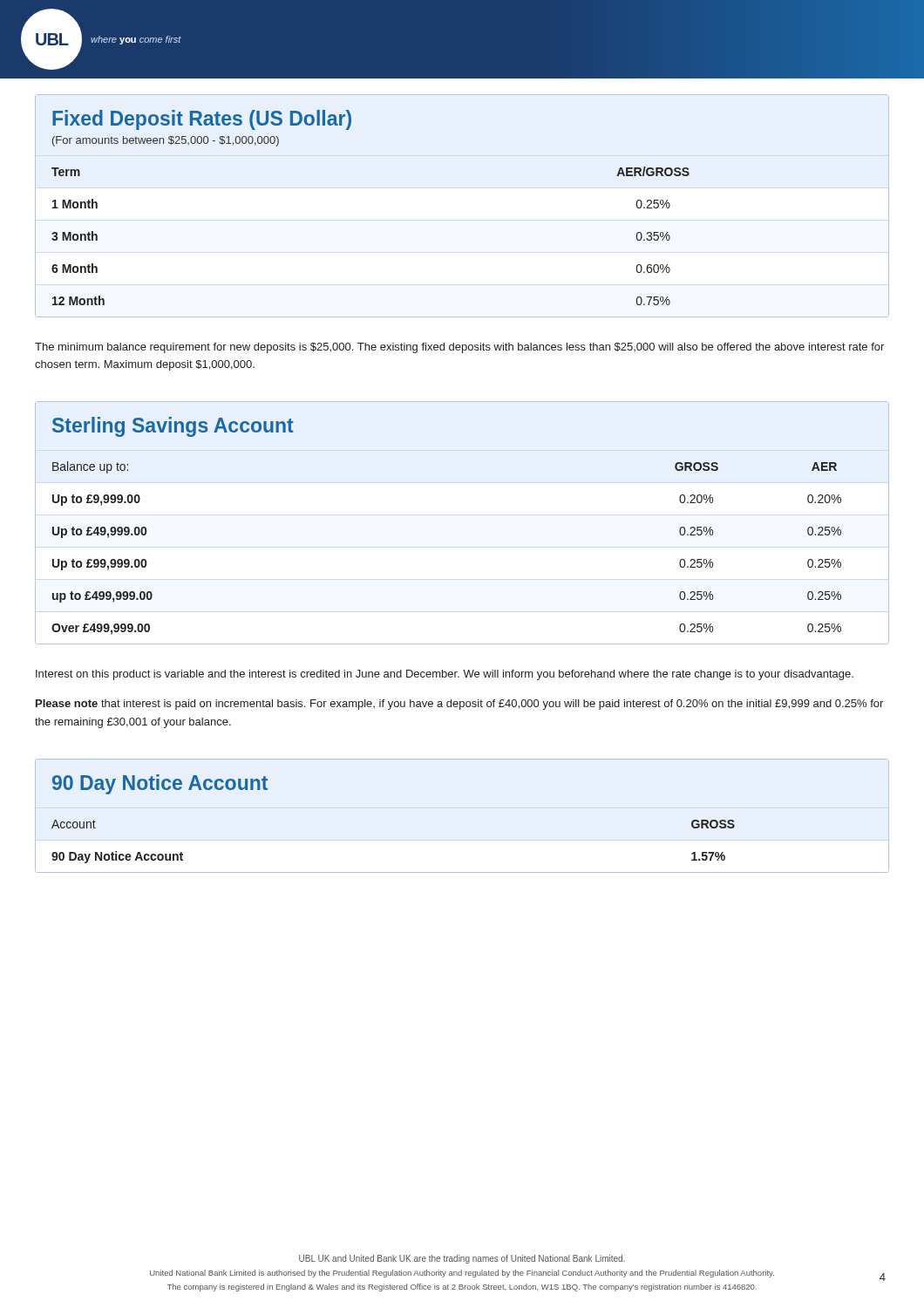Click on the text block that reads "Interest on this product is variable"
The height and width of the screenshot is (1308, 924).
point(444,674)
